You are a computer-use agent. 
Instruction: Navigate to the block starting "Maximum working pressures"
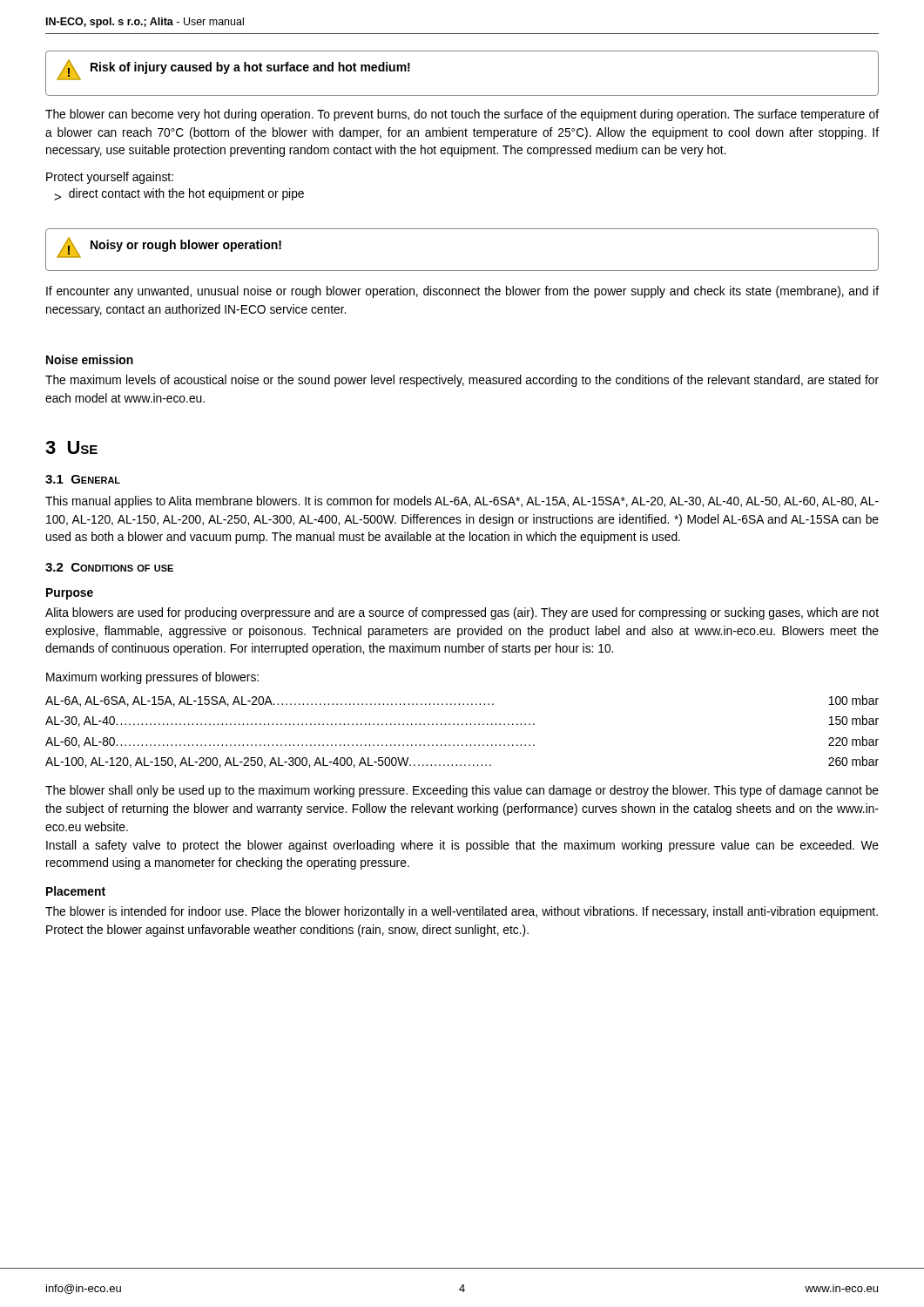tap(152, 677)
